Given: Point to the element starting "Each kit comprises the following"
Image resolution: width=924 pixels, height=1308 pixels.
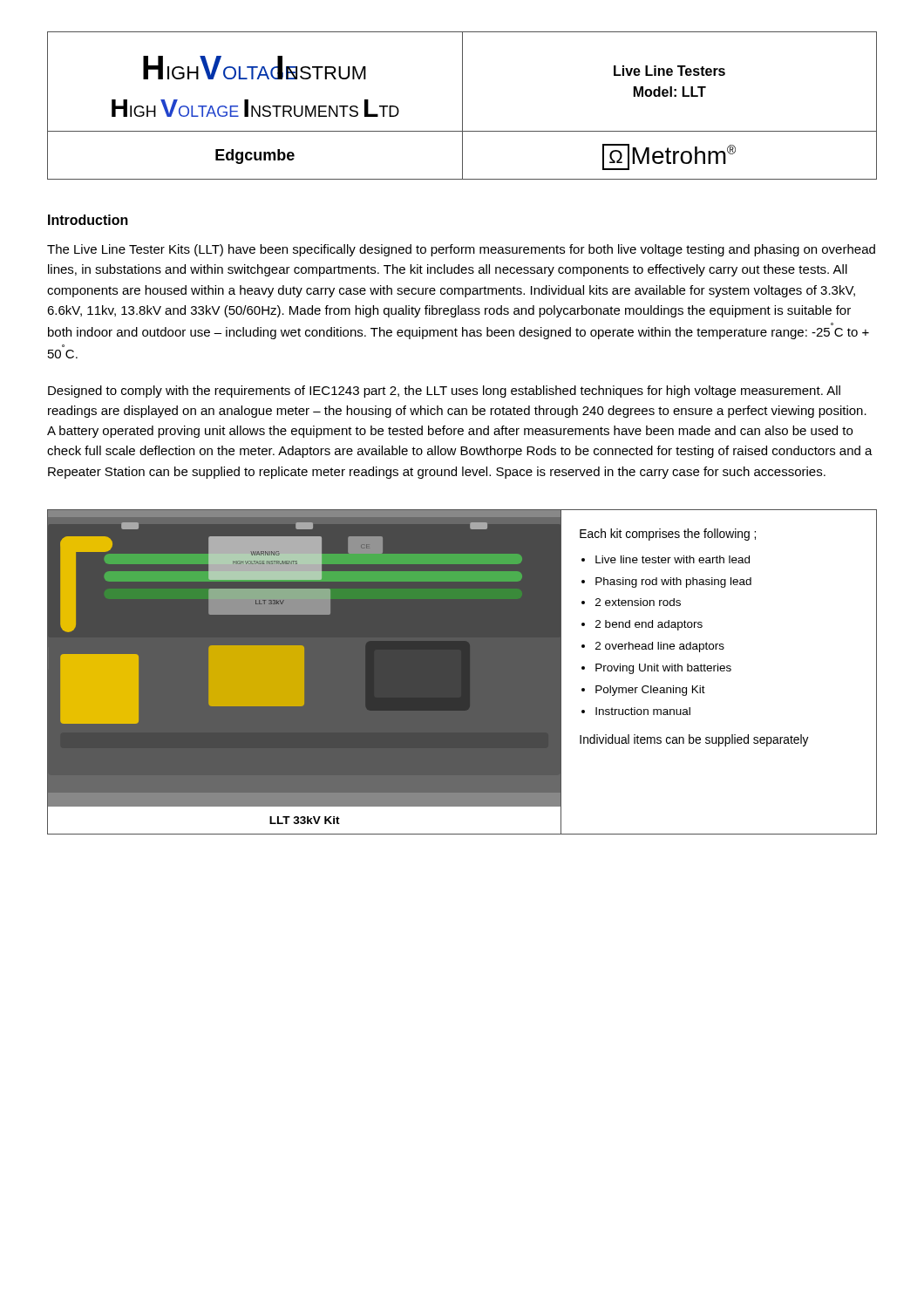Looking at the screenshot, I should point(668,534).
